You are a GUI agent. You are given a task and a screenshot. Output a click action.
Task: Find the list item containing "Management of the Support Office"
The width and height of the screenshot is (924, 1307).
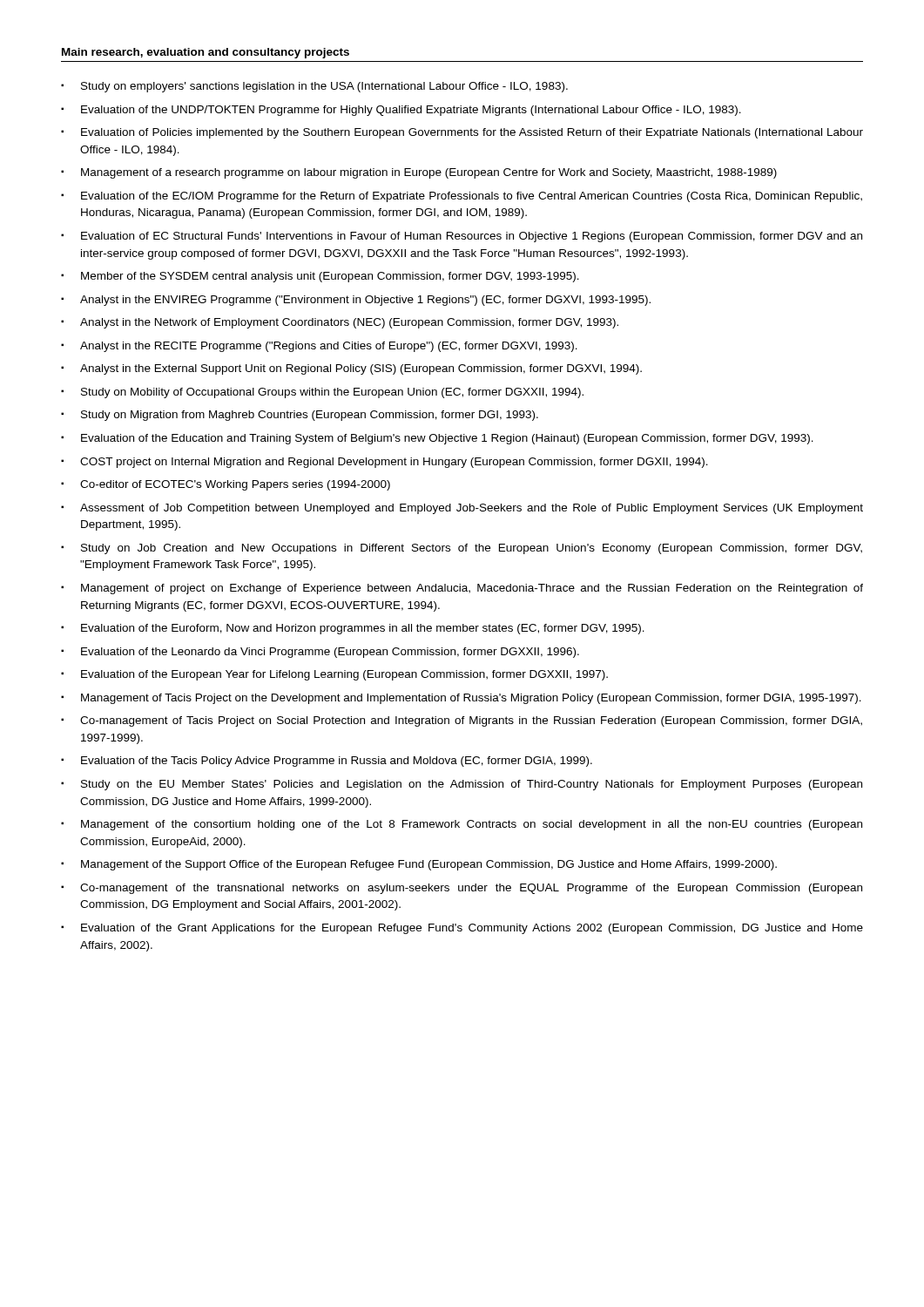click(x=429, y=864)
